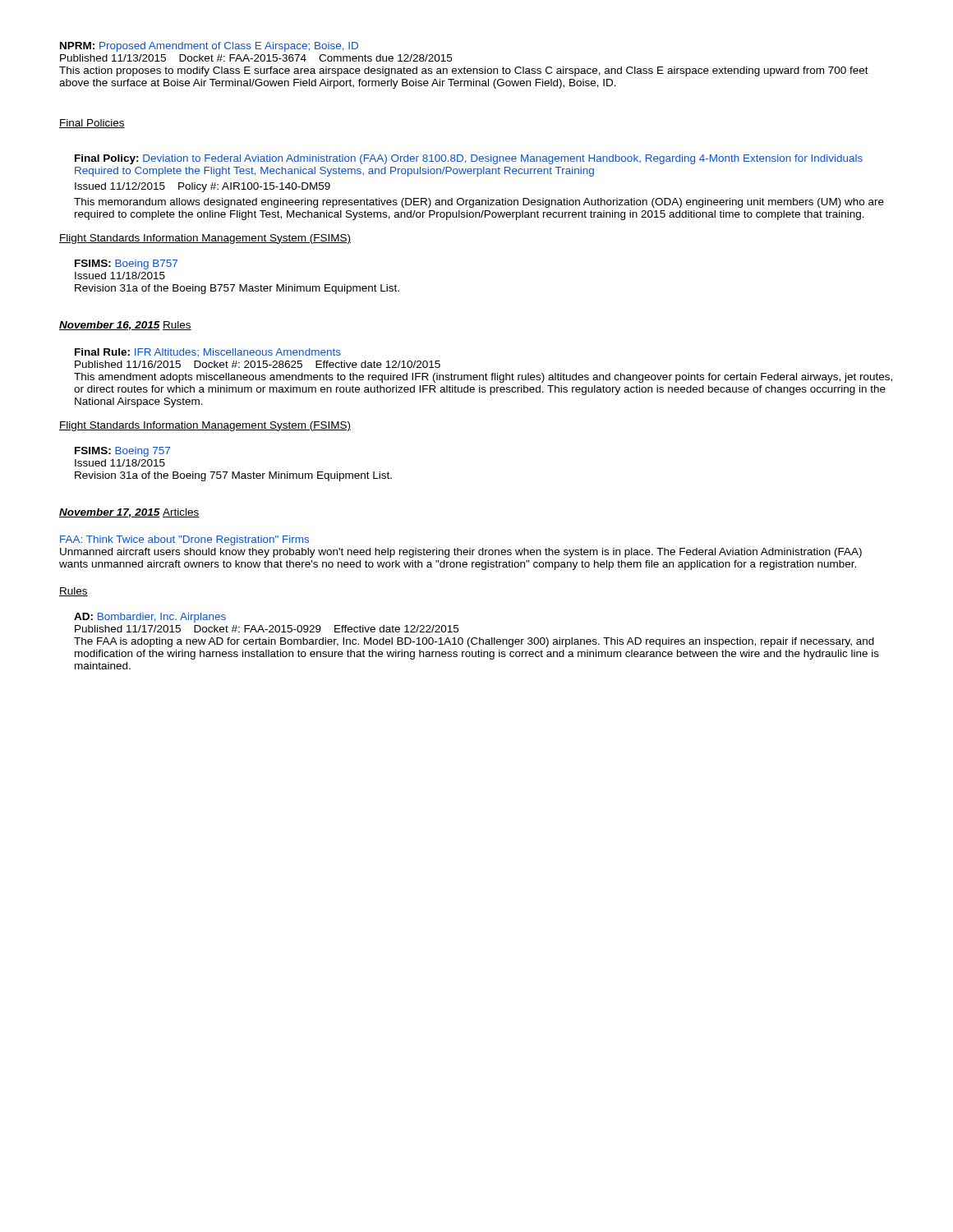Locate the text "Final Policies"
Screen dimensions: 1232x953
(x=92, y=123)
